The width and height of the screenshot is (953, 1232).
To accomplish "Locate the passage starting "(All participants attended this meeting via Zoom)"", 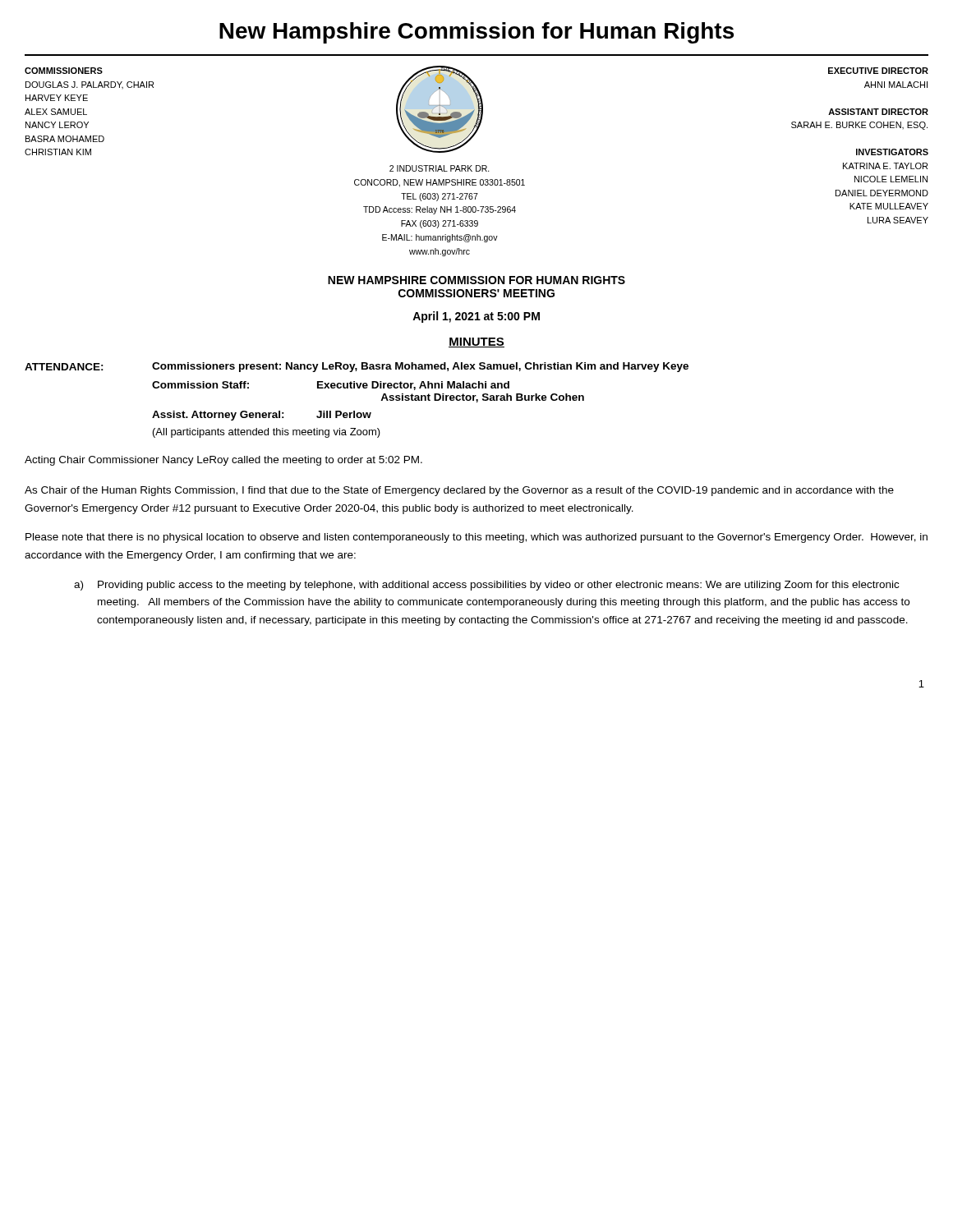I will coord(266,431).
